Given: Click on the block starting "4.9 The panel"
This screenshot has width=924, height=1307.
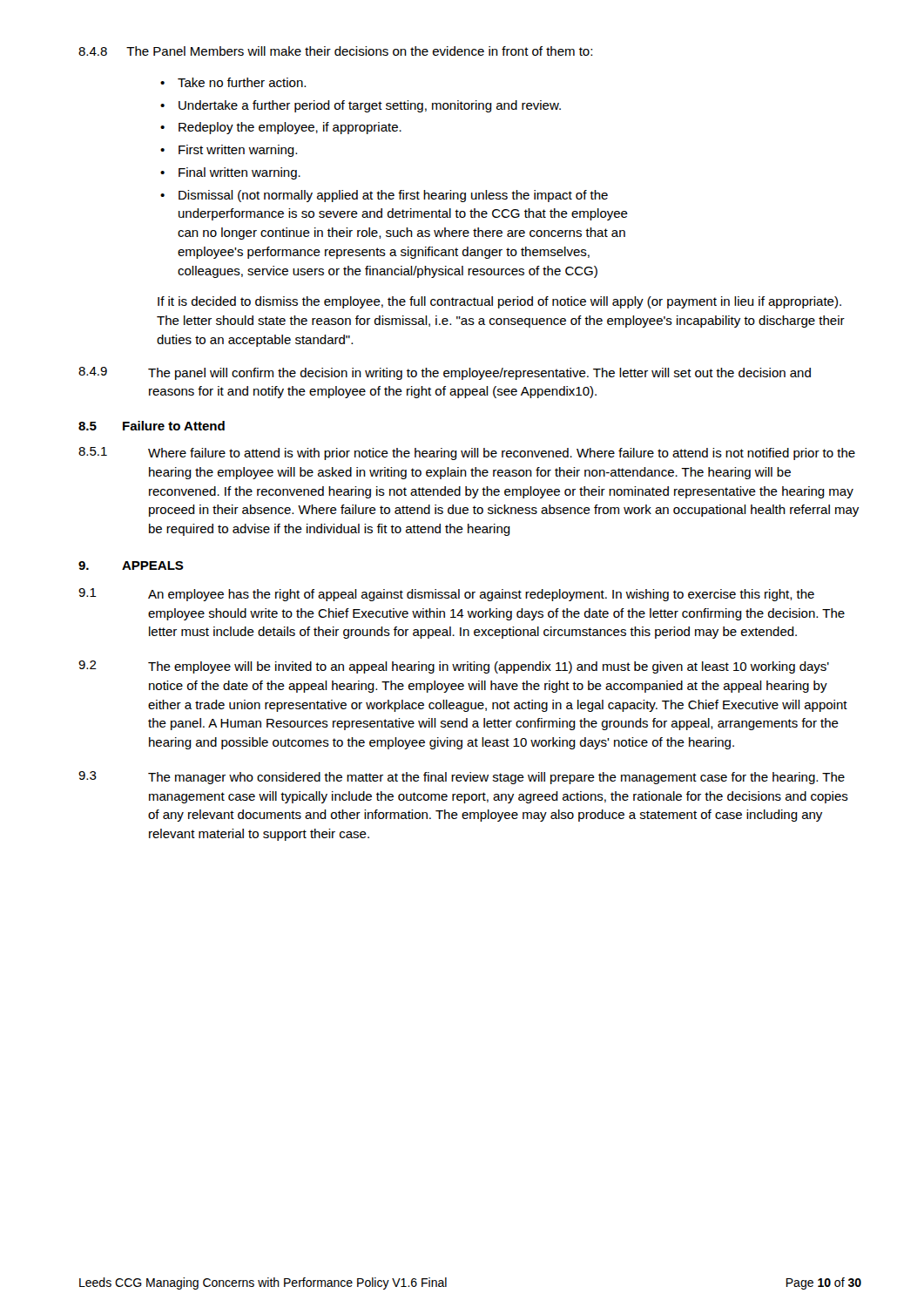Looking at the screenshot, I should pos(470,382).
